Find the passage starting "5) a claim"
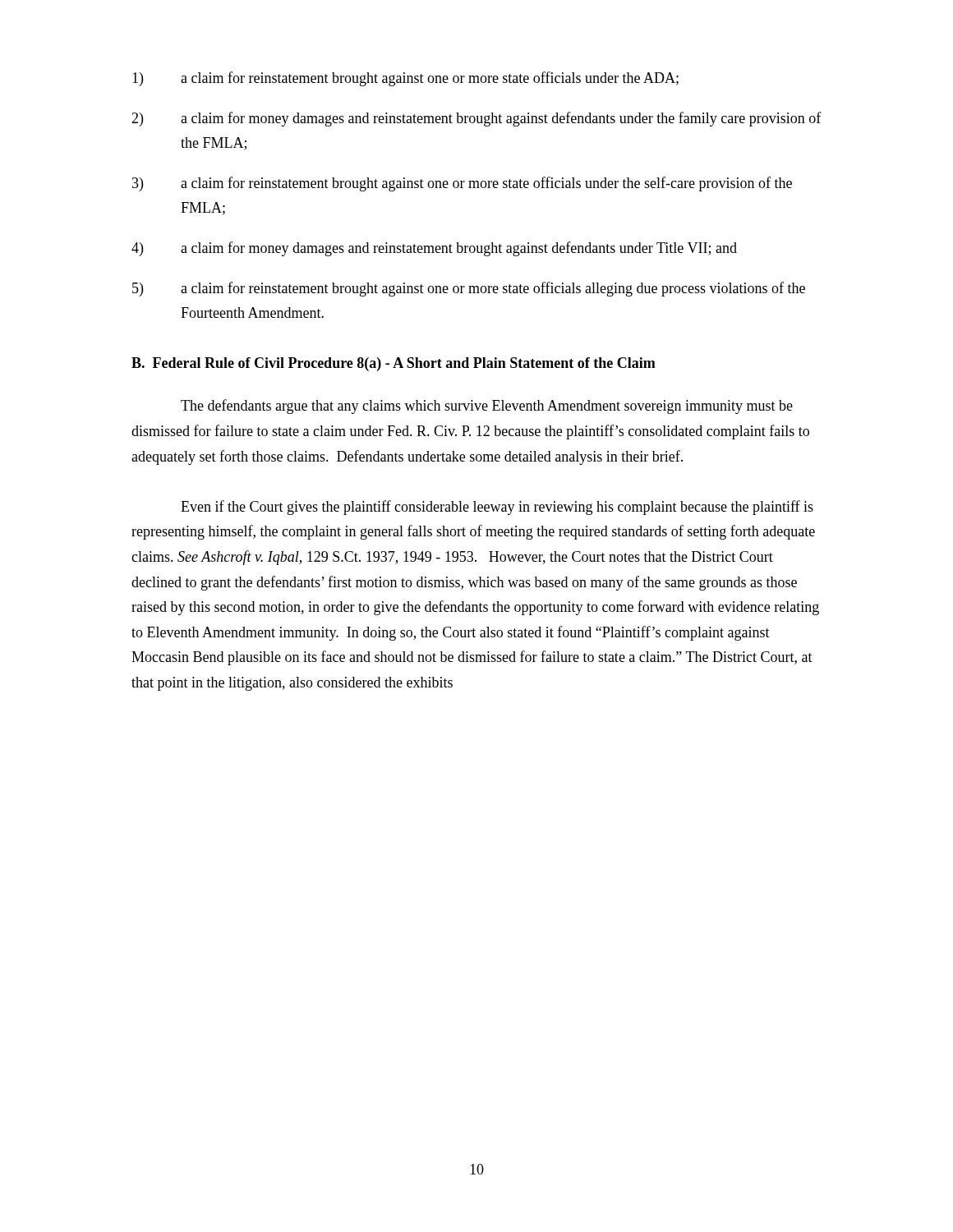The image size is (953, 1232). pos(476,301)
